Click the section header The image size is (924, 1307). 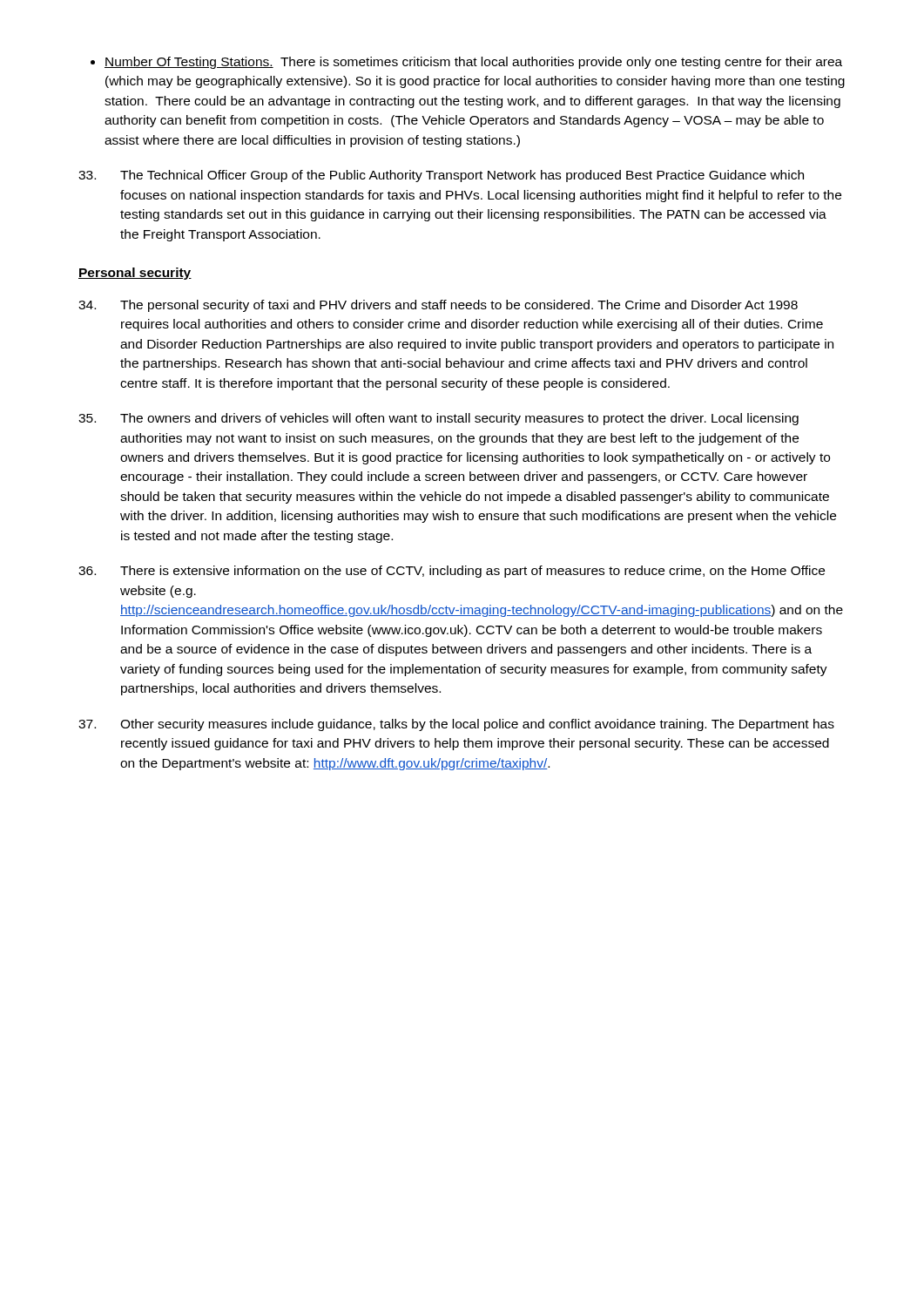pyautogui.click(x=135, y=272)
